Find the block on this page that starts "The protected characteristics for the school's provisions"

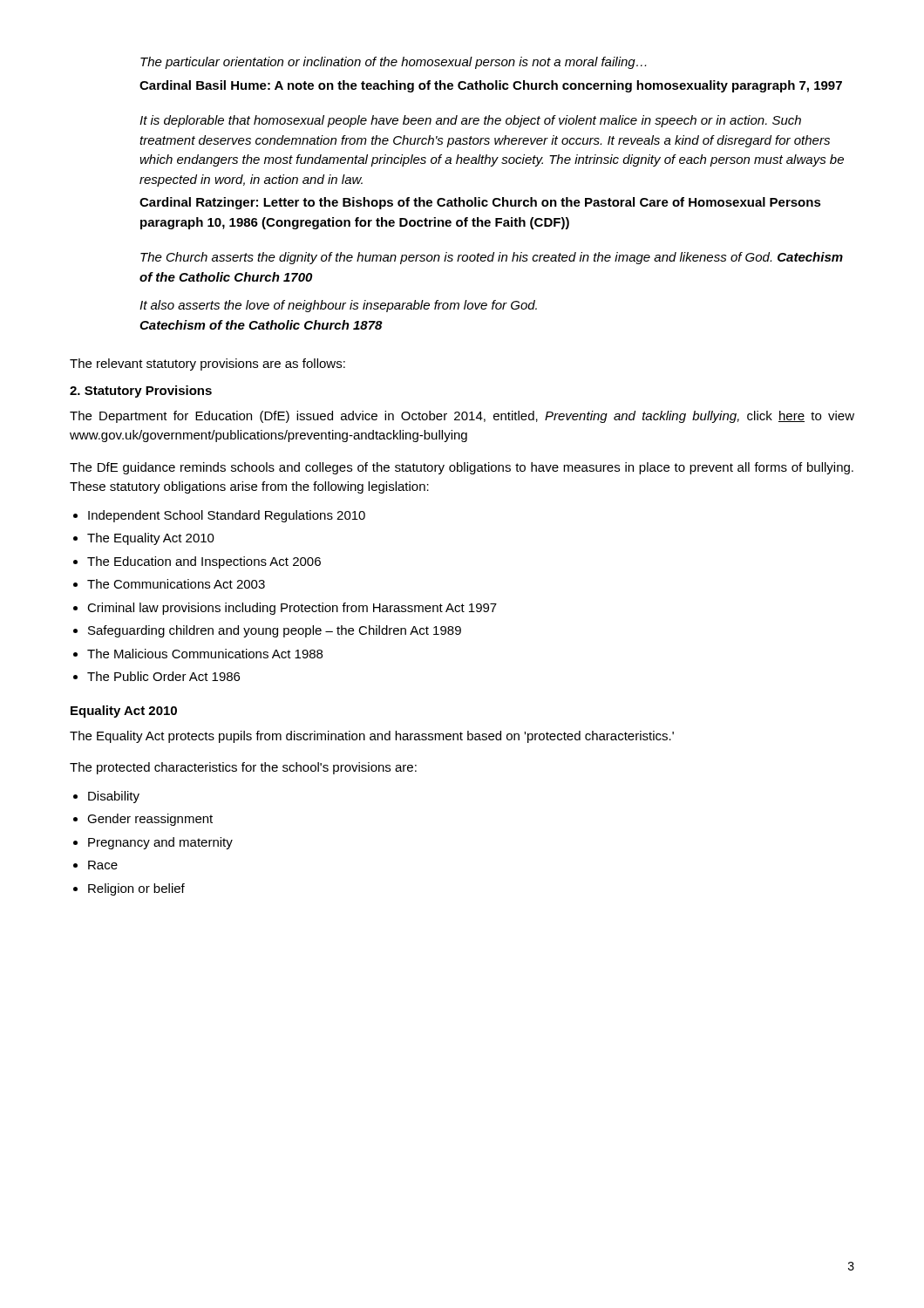click(243, 768)
